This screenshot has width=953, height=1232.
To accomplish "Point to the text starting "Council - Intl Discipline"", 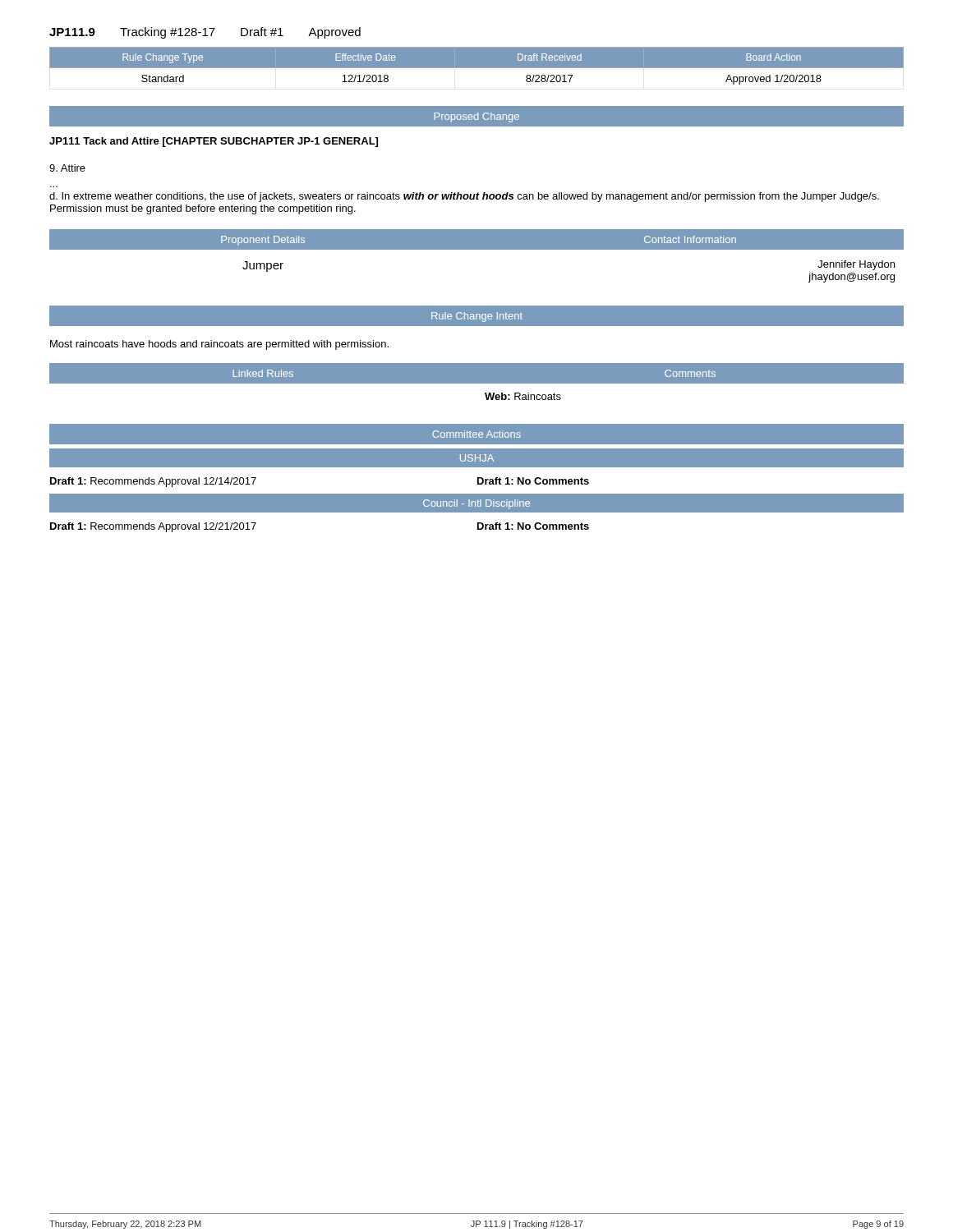I will 476,503.
